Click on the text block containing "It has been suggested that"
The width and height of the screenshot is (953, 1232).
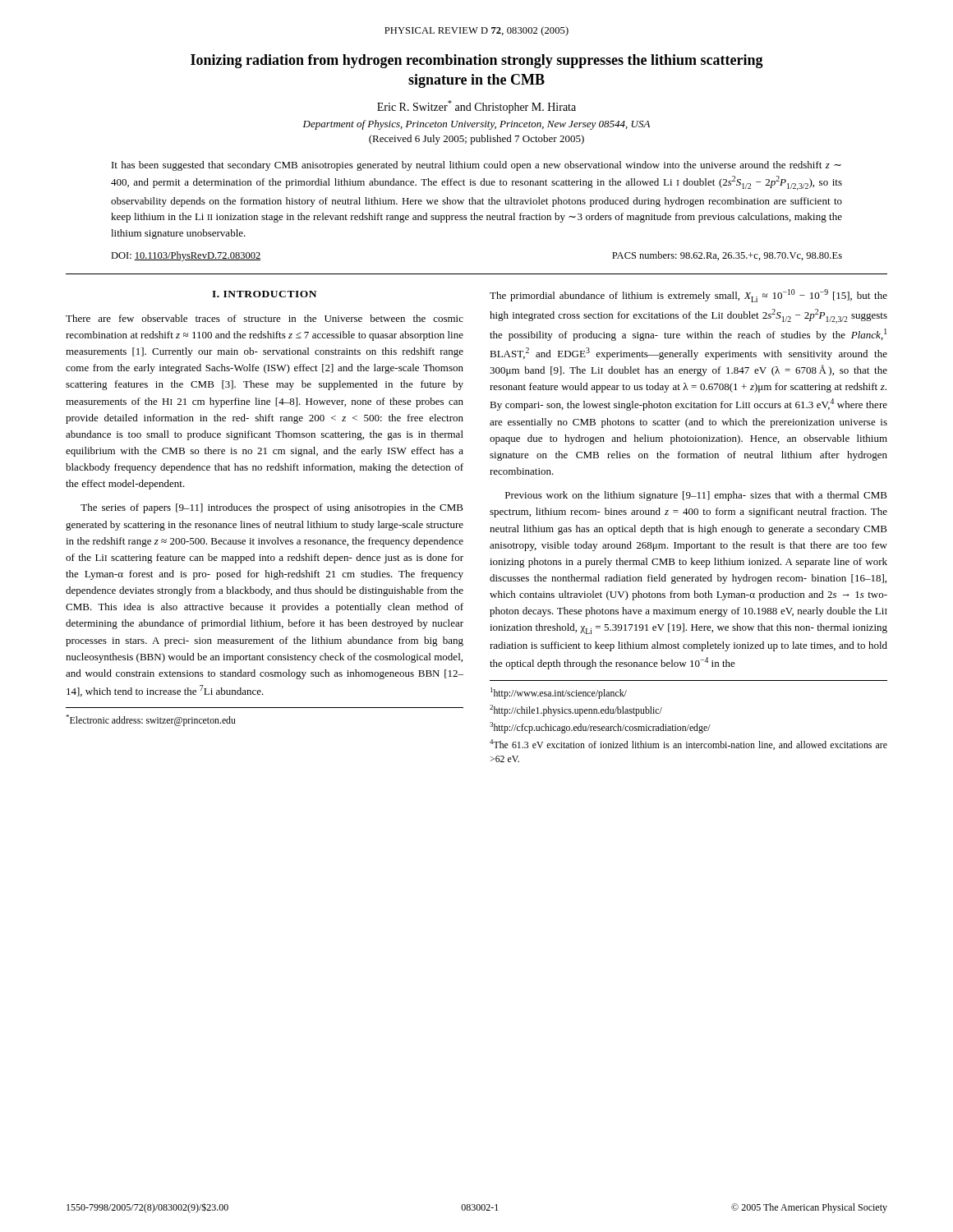pos(476,199)
